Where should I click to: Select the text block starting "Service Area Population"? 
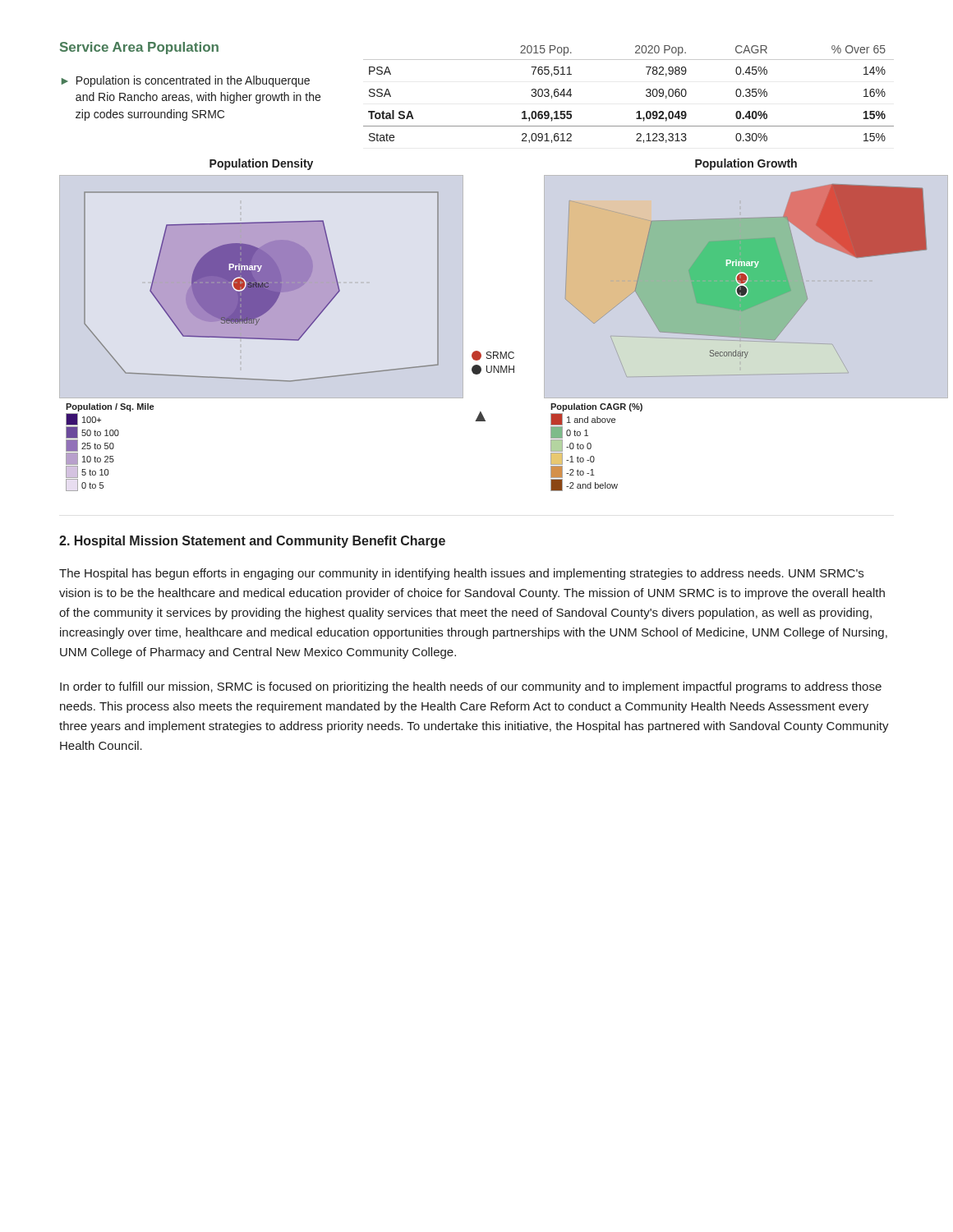[139, 47]
